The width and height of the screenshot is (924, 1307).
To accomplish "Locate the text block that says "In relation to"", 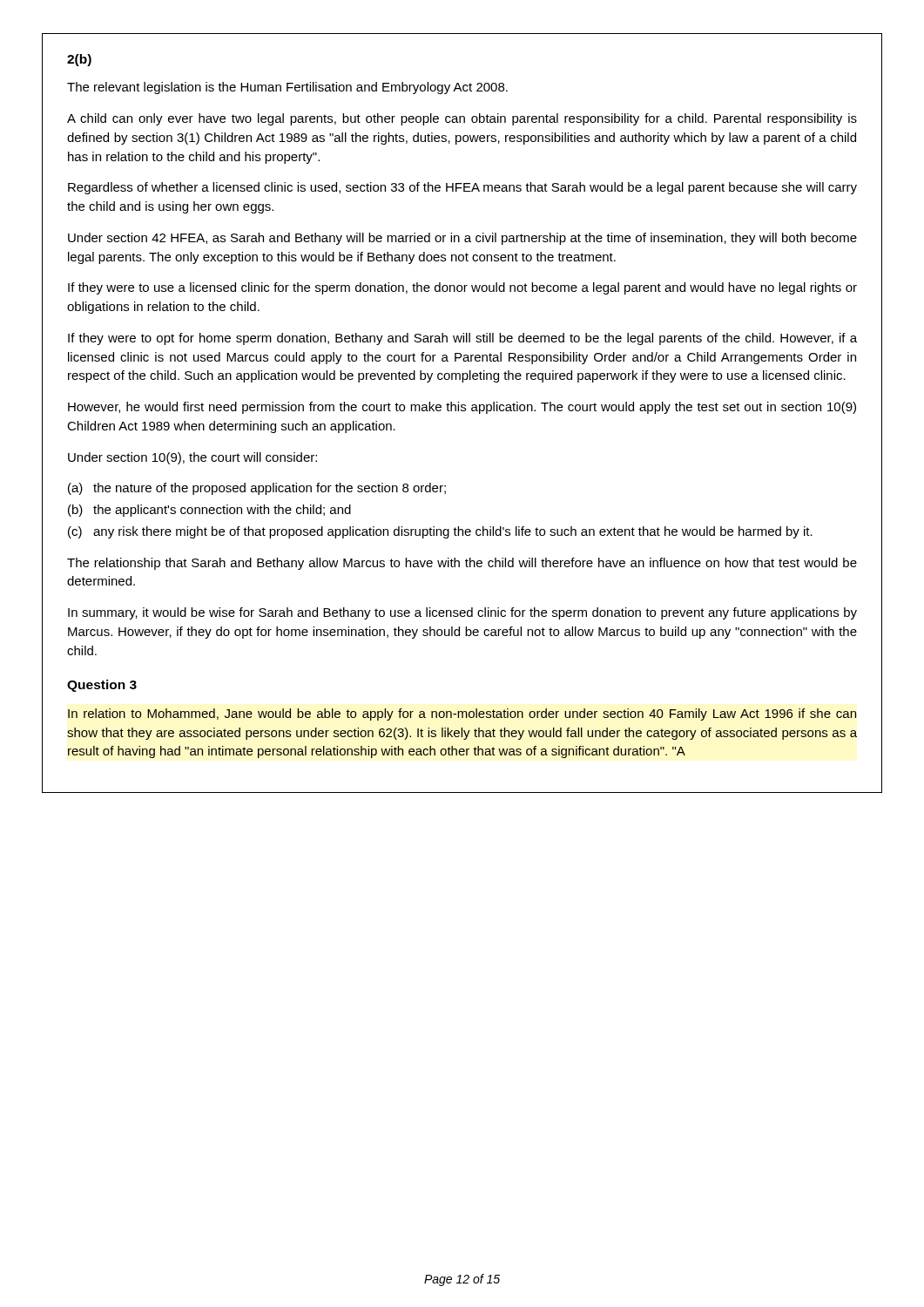I will pyautogui.click(x=462, y=732).
